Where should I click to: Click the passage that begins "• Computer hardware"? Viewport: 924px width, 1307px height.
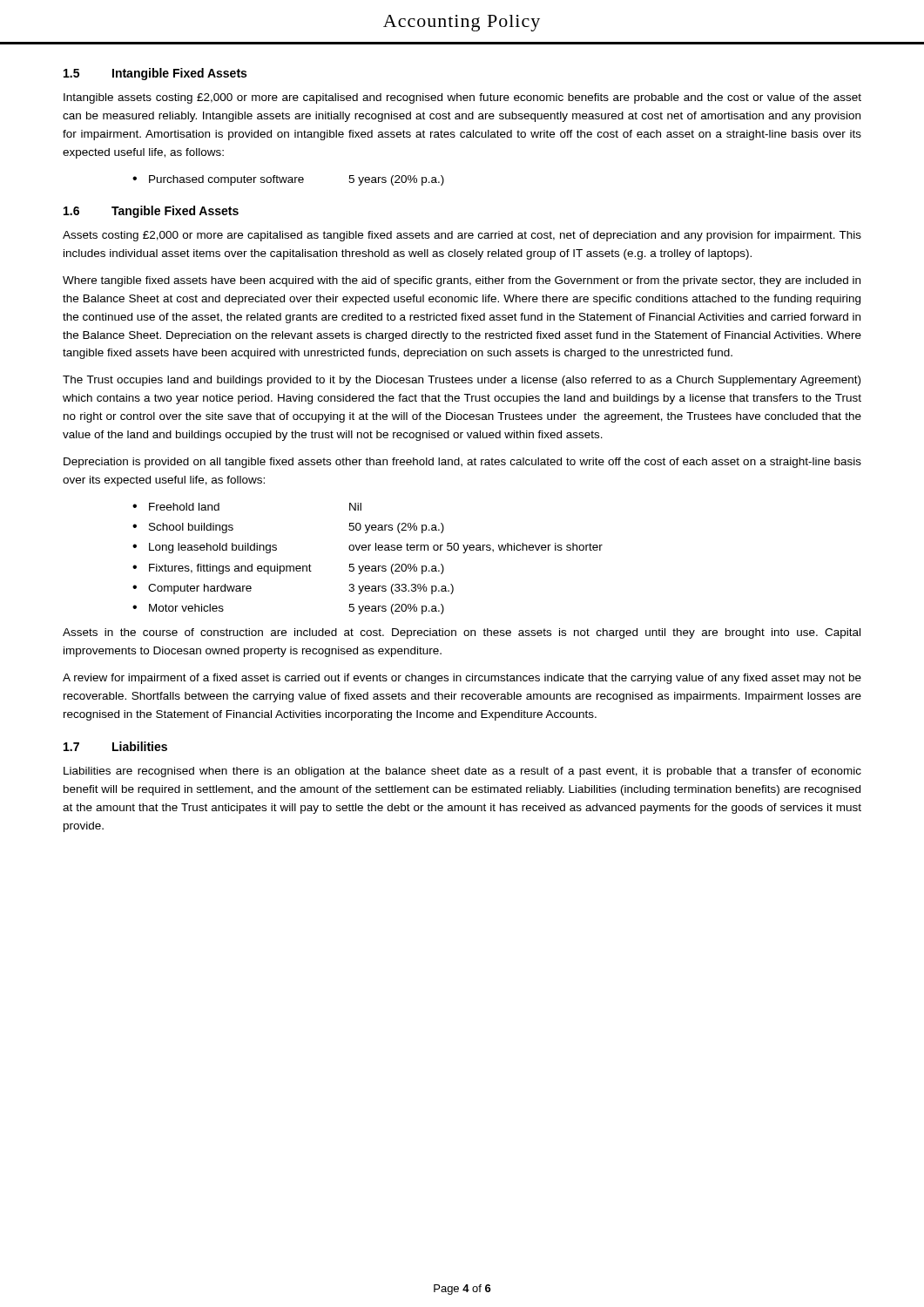tap(197, 589)
